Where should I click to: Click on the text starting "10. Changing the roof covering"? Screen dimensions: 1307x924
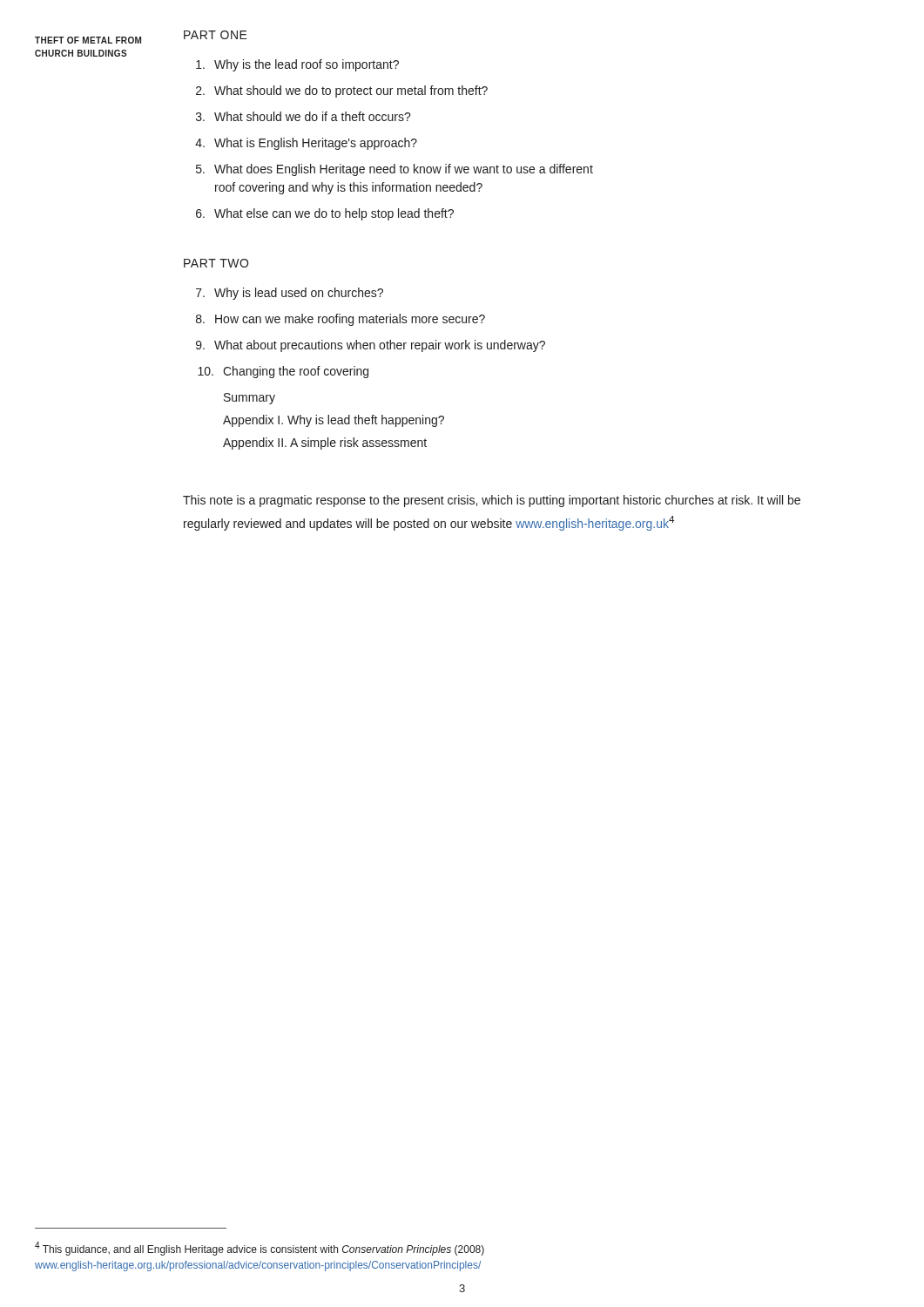click(x=276, y=372)
